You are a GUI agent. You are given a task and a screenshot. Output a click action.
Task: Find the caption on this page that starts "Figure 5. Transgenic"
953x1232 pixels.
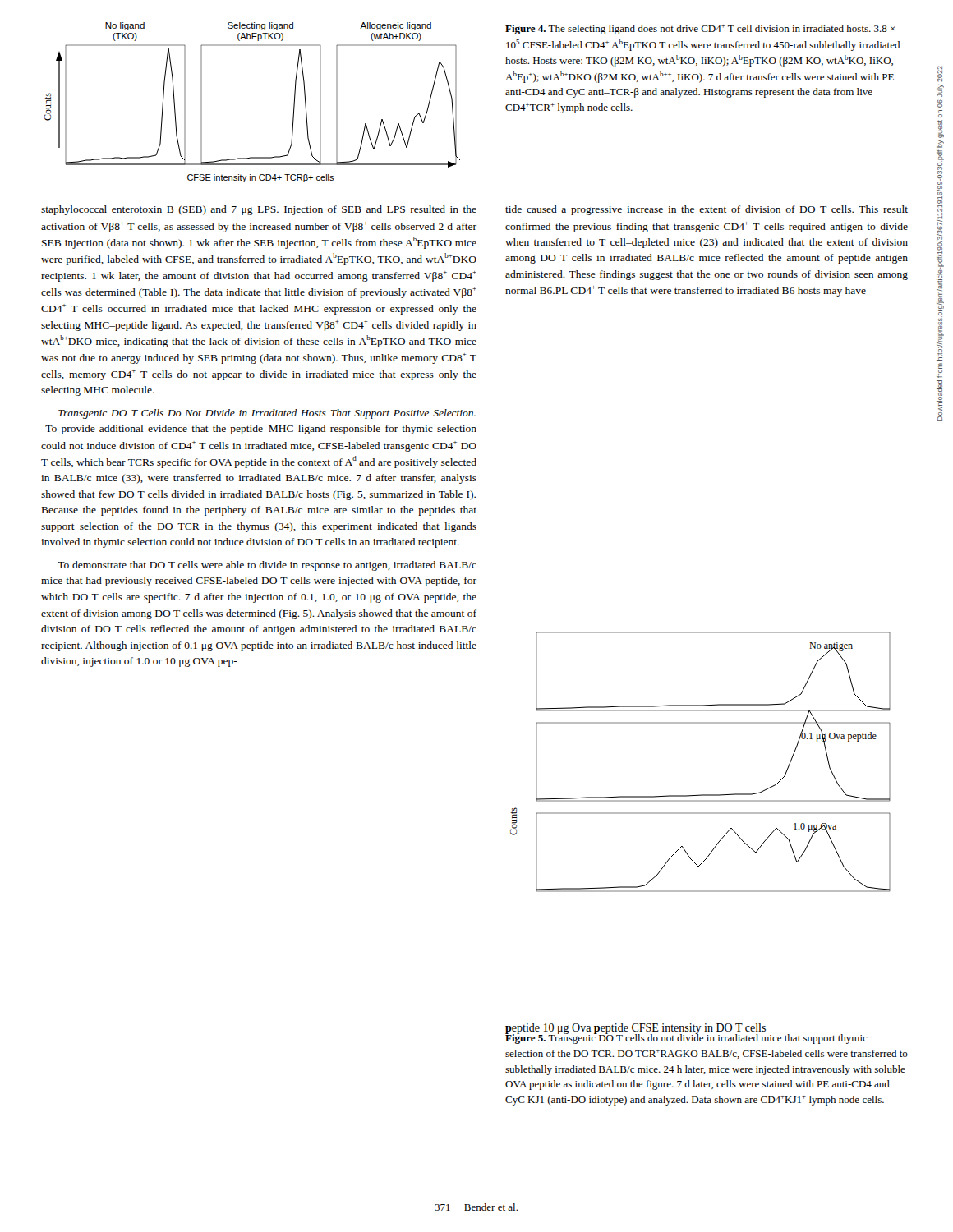pyautogui.click(x=707, y=1069)
